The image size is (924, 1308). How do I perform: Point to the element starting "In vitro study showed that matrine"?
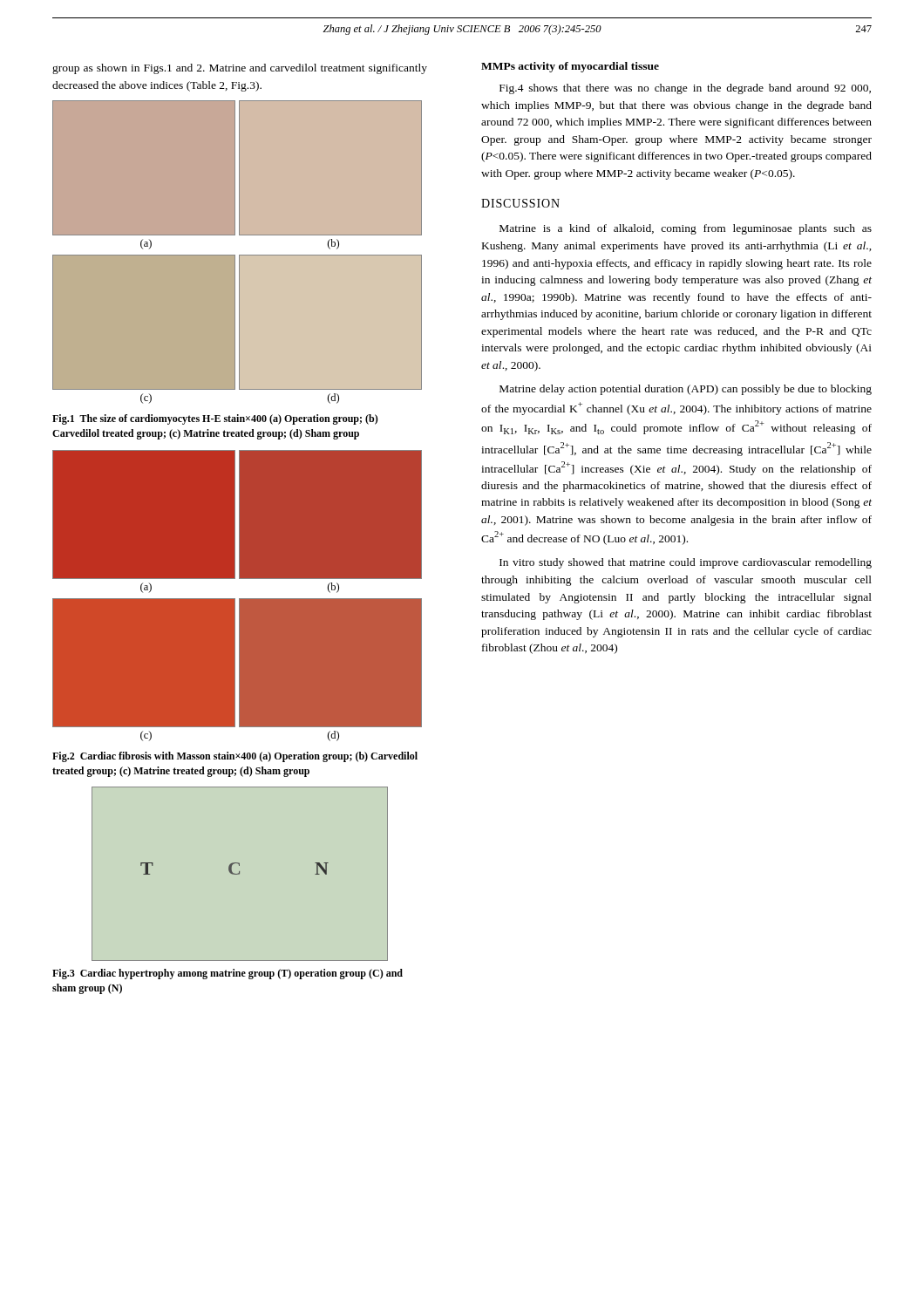(x=676, y=605)
